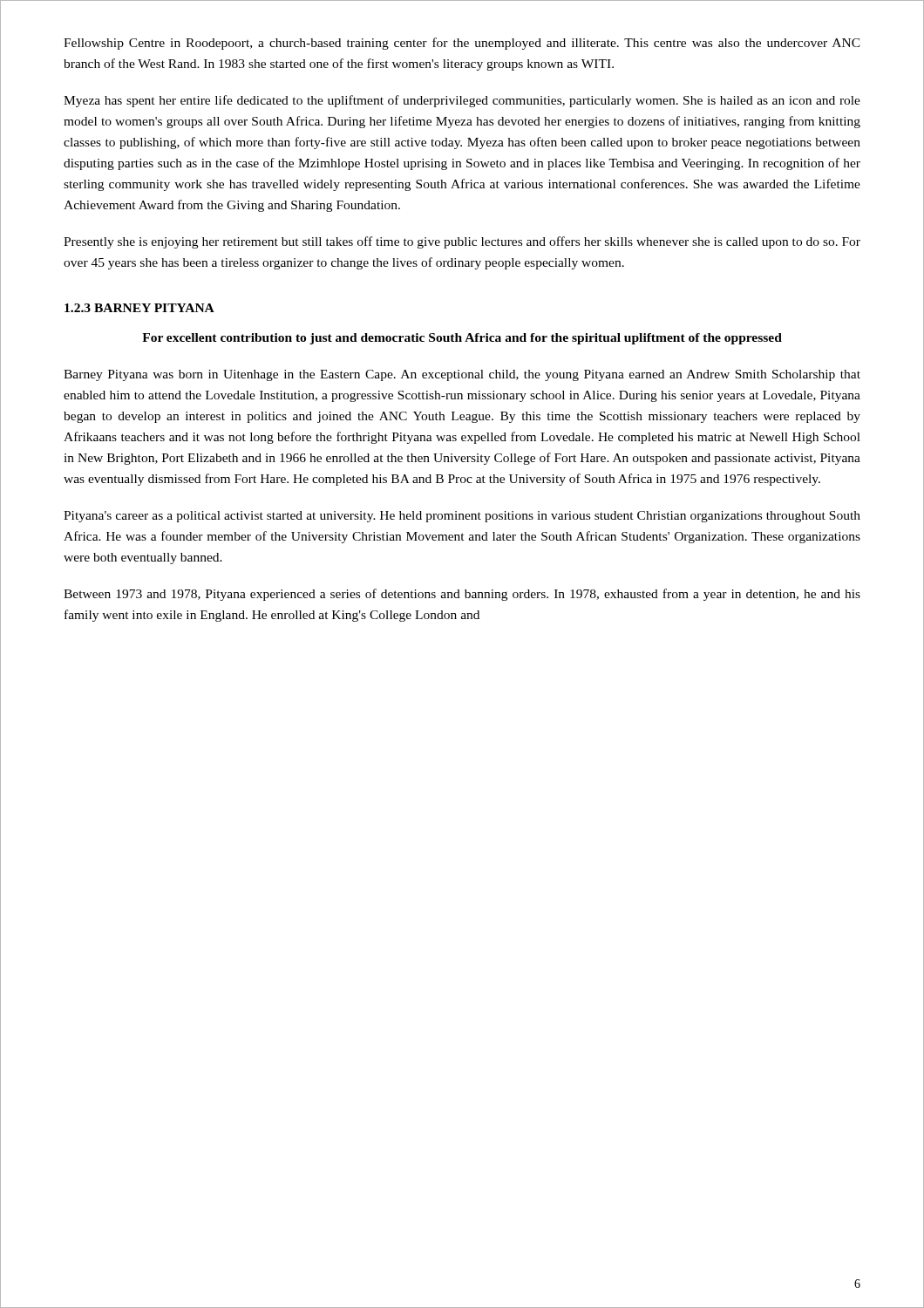Viewport: 924px width, 1308px height.
Task: Locate the block of text that opens with "Barney Pityana was born"
Action: [x=462, y=427]
